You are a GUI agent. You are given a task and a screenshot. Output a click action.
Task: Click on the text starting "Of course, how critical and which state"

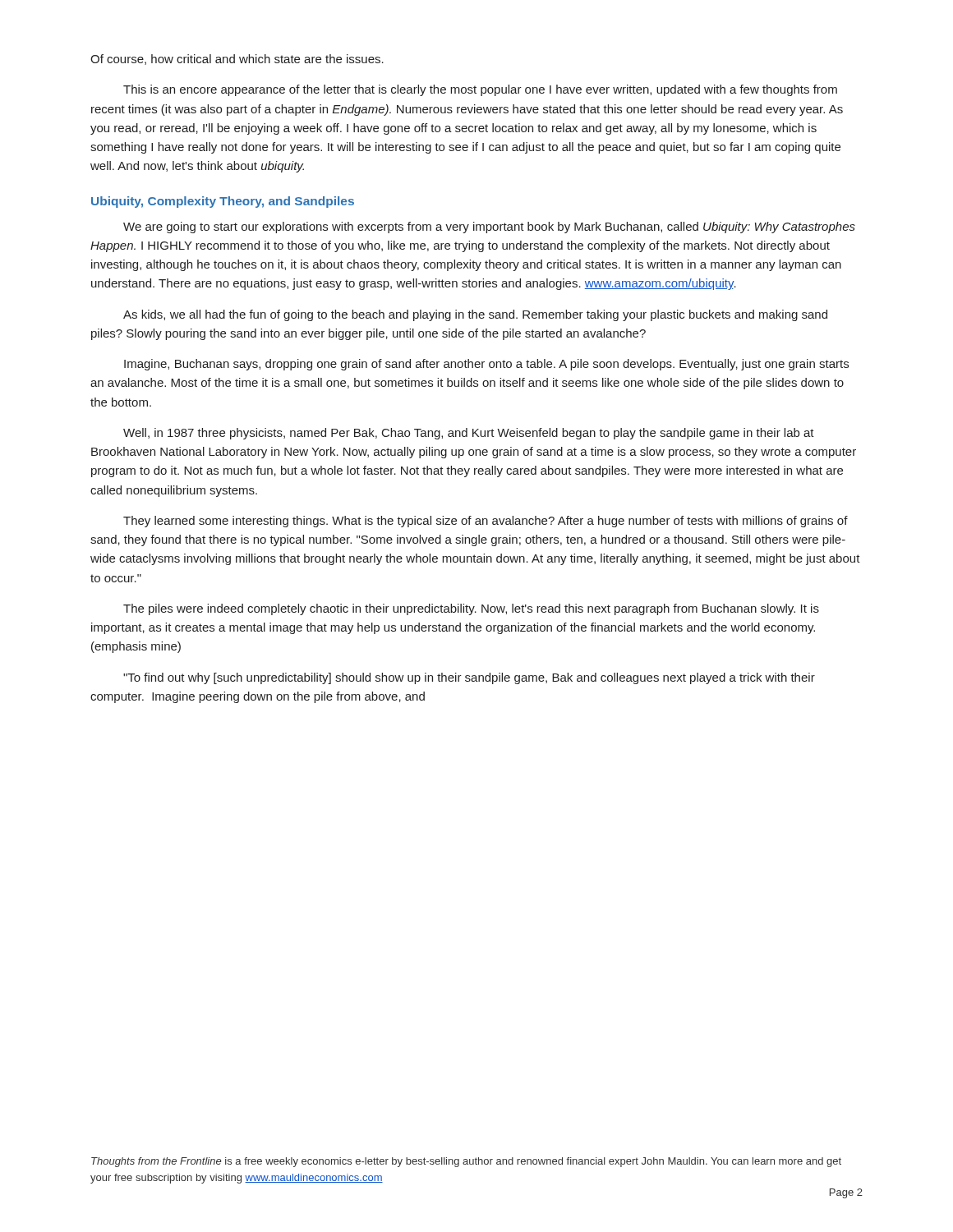tap(237, 60)
